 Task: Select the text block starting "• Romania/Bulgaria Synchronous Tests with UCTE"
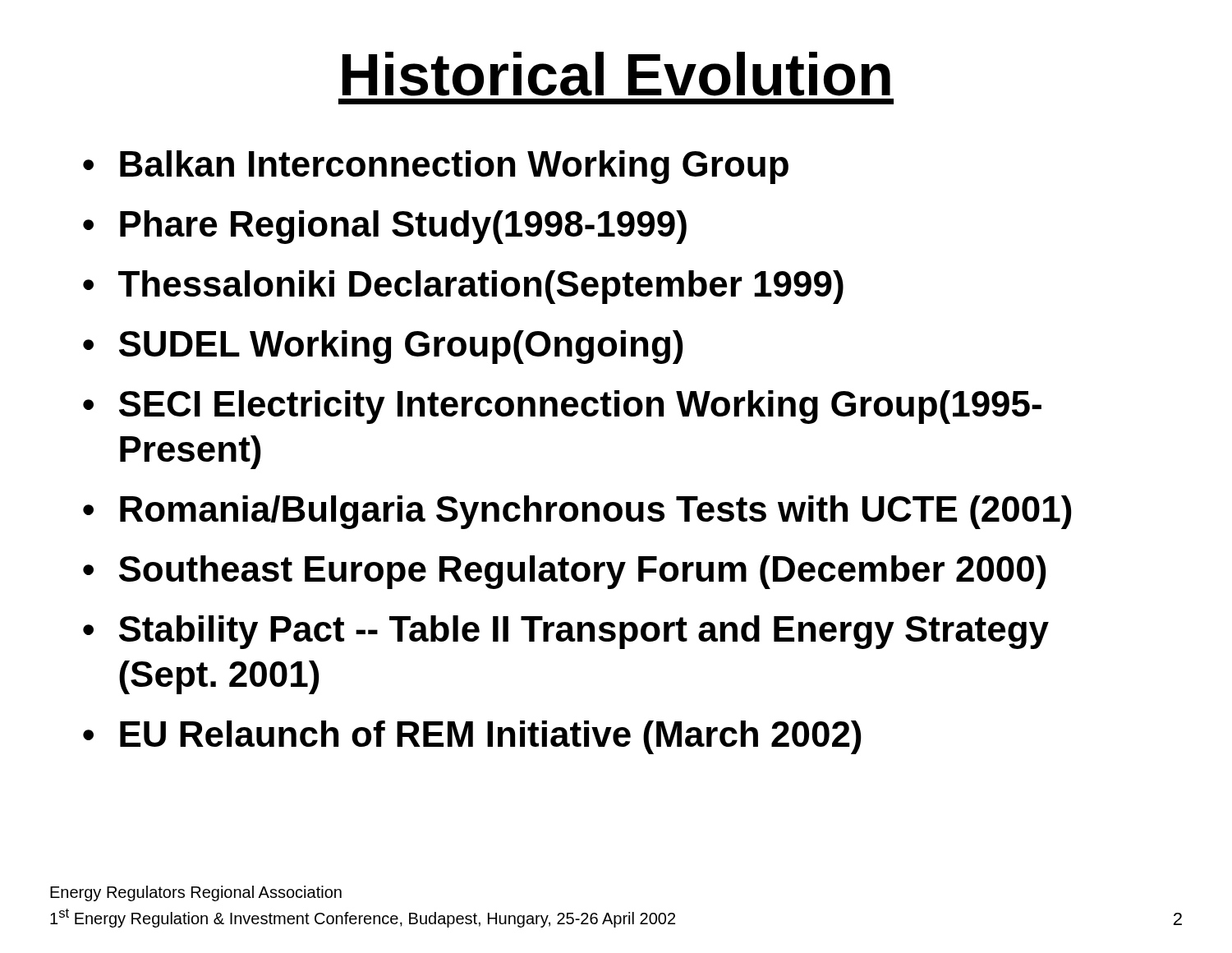click(578, 509)
